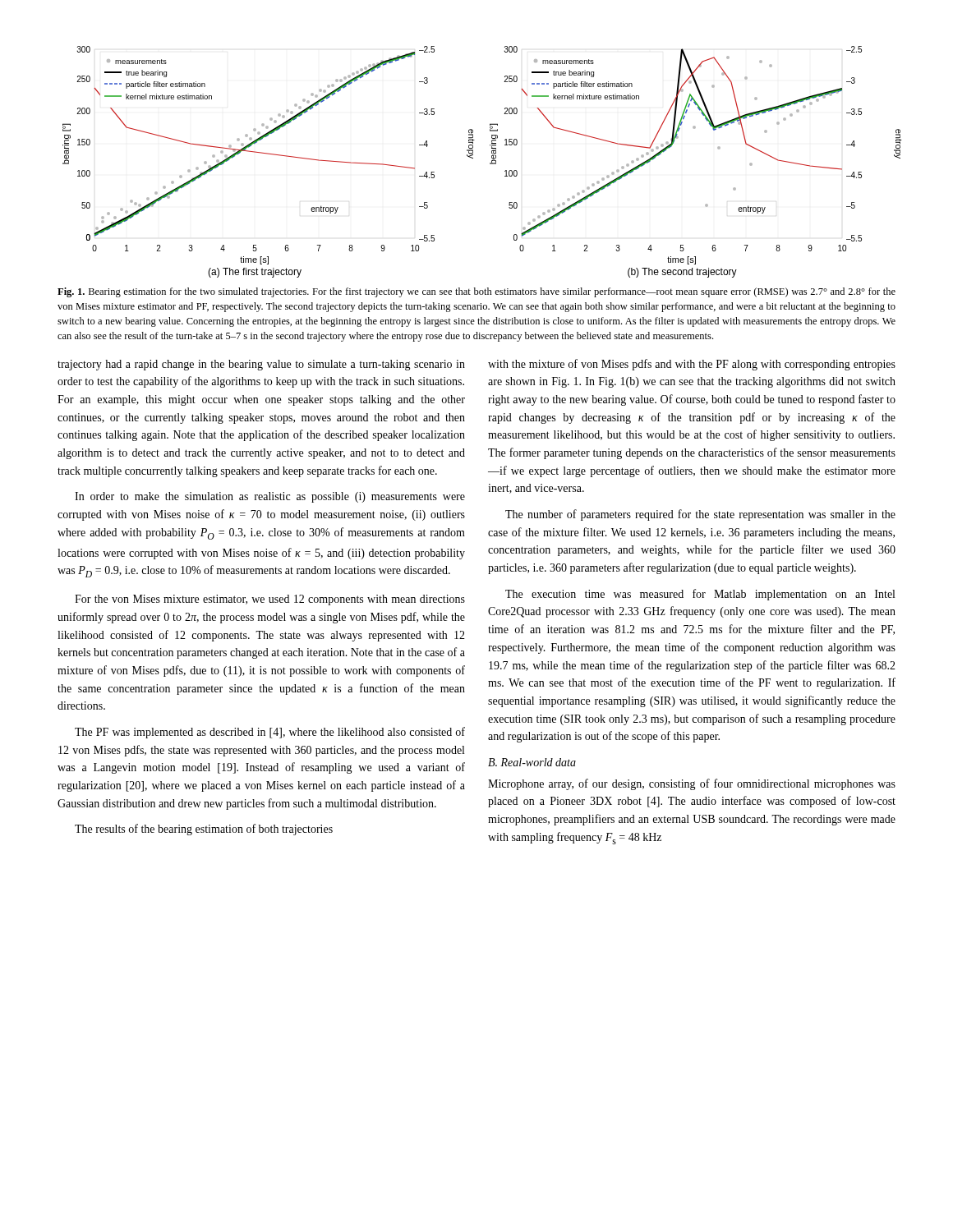Find the passage starting "Fig. 1. Bearing estimation for the"
Viewport: 953px width, 1232px height.
(x=476, y=314)
